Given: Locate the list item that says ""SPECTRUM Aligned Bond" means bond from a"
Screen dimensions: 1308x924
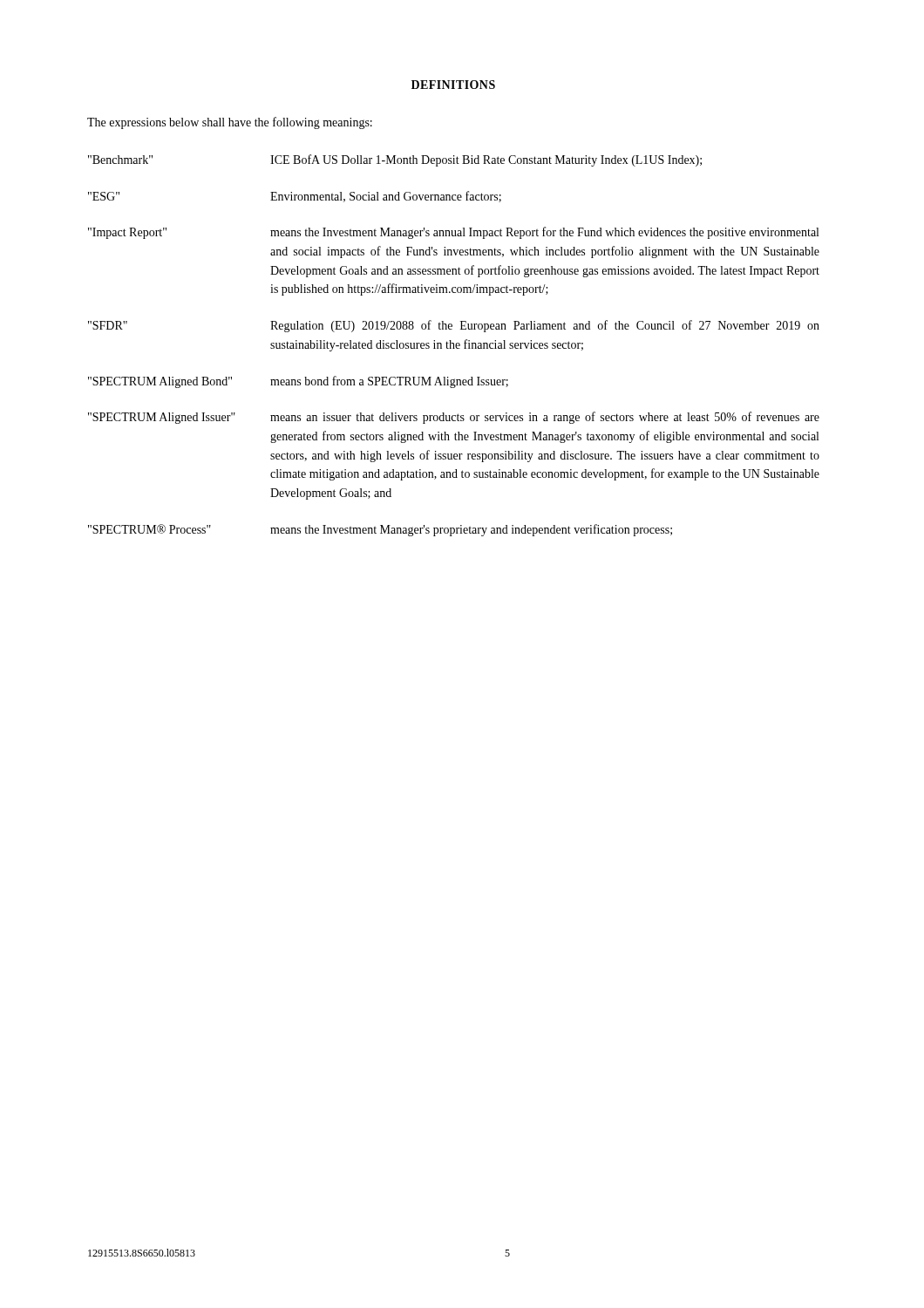Looking at the screenshot, I should pos(453,381).
